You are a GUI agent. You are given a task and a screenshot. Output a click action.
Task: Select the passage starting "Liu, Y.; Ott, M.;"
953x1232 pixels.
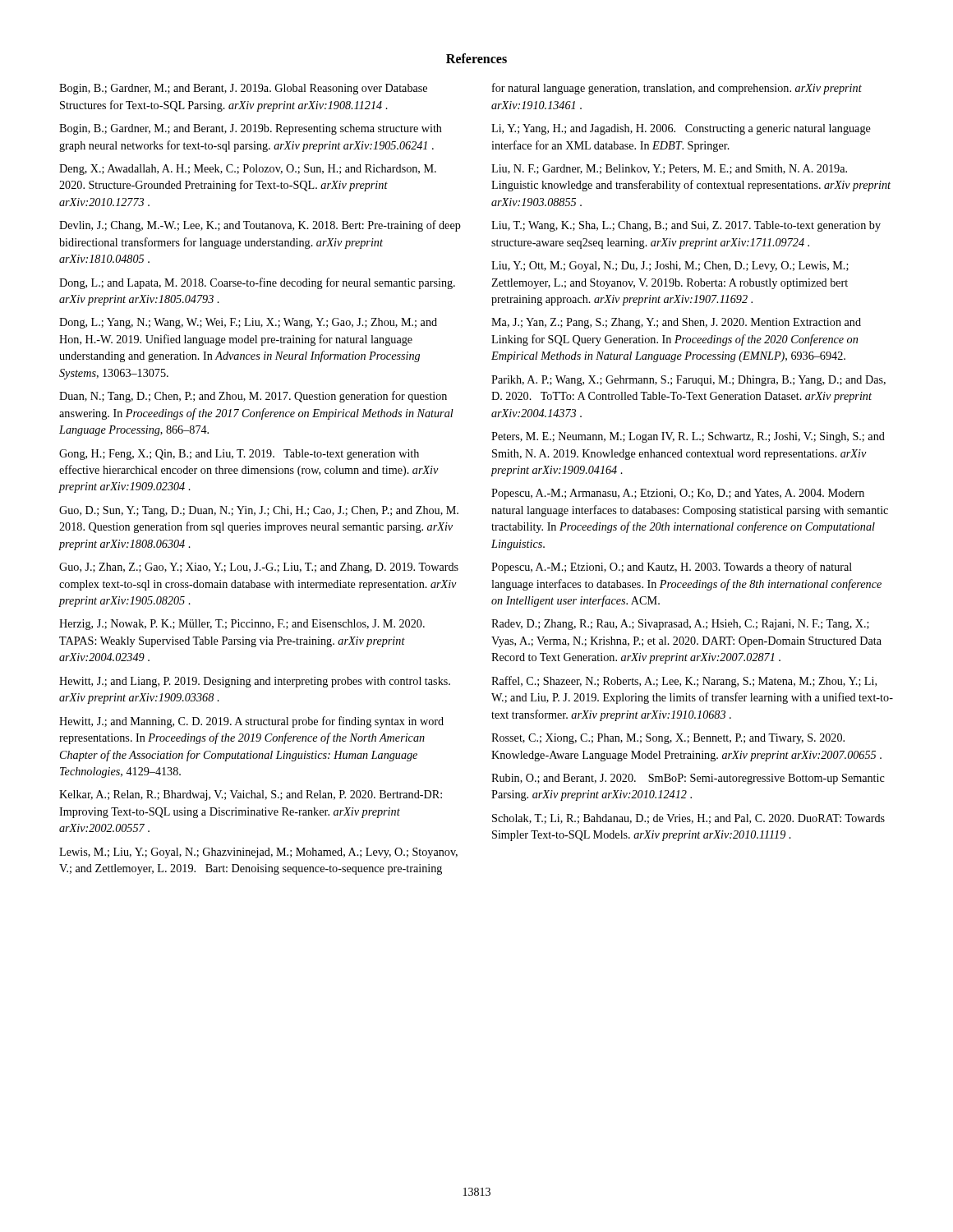pyautogui.click(x=670, y=282)
